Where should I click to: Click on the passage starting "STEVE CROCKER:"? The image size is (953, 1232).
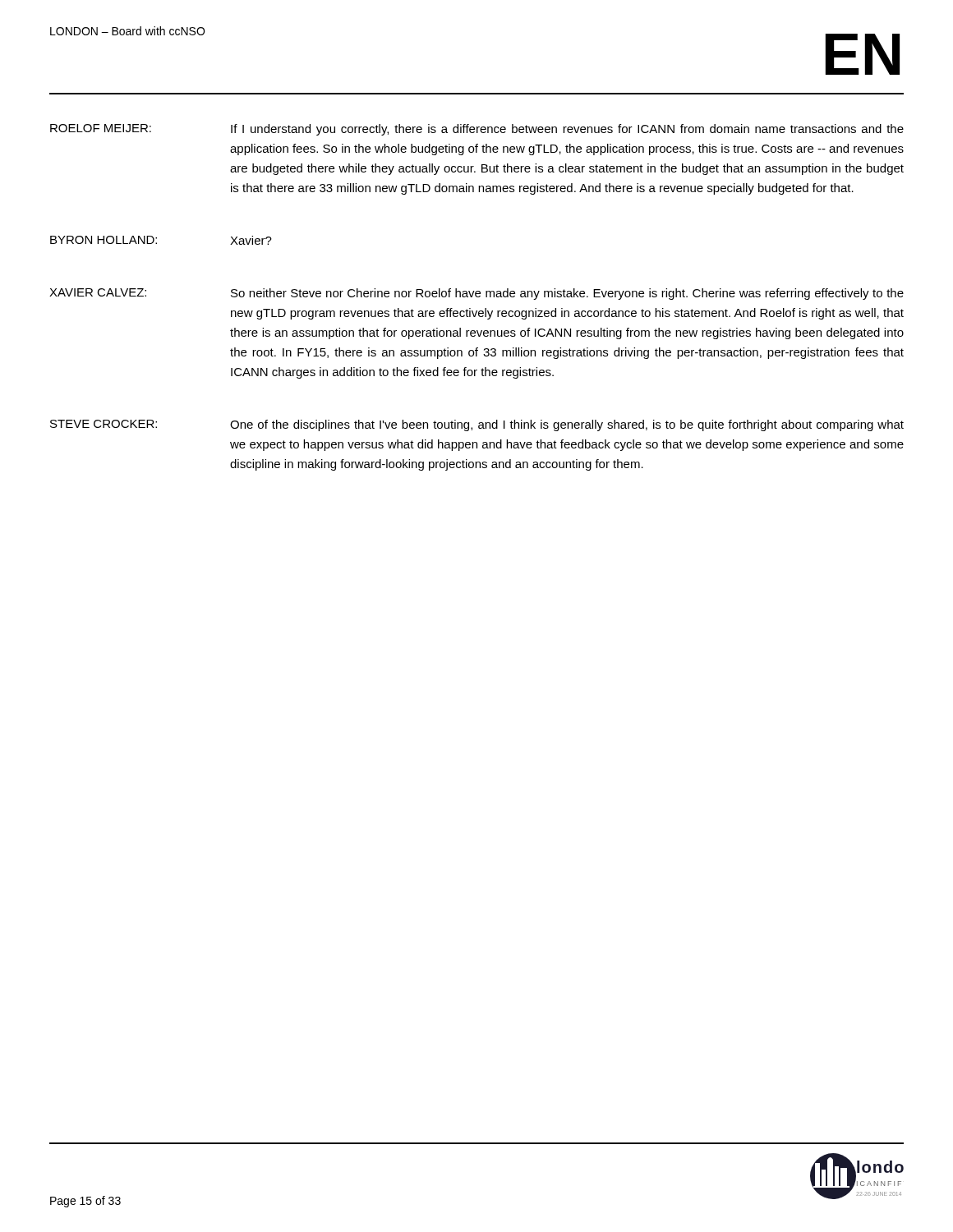coord(104,423)
